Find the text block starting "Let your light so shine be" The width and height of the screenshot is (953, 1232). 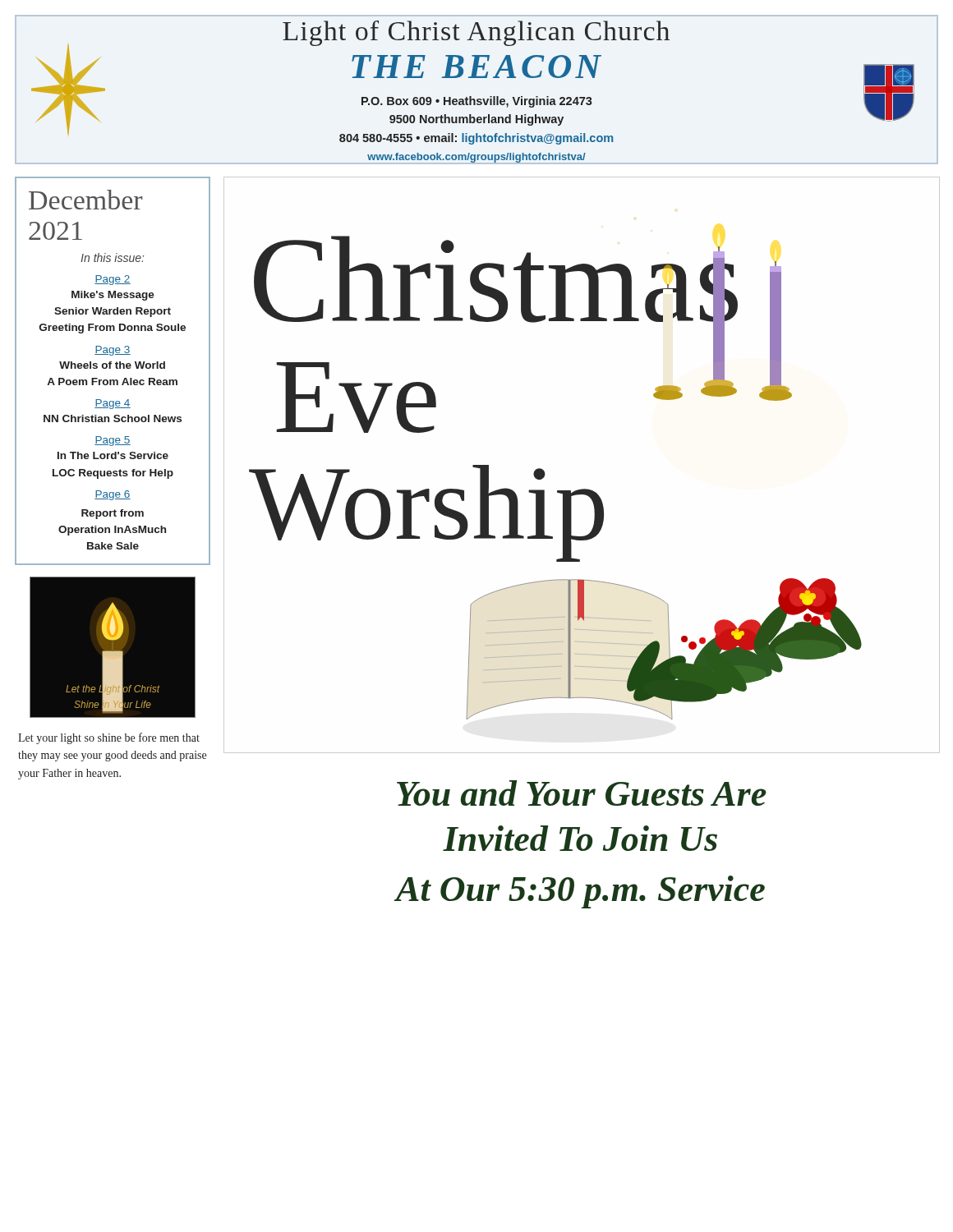(x=112, y=755)
